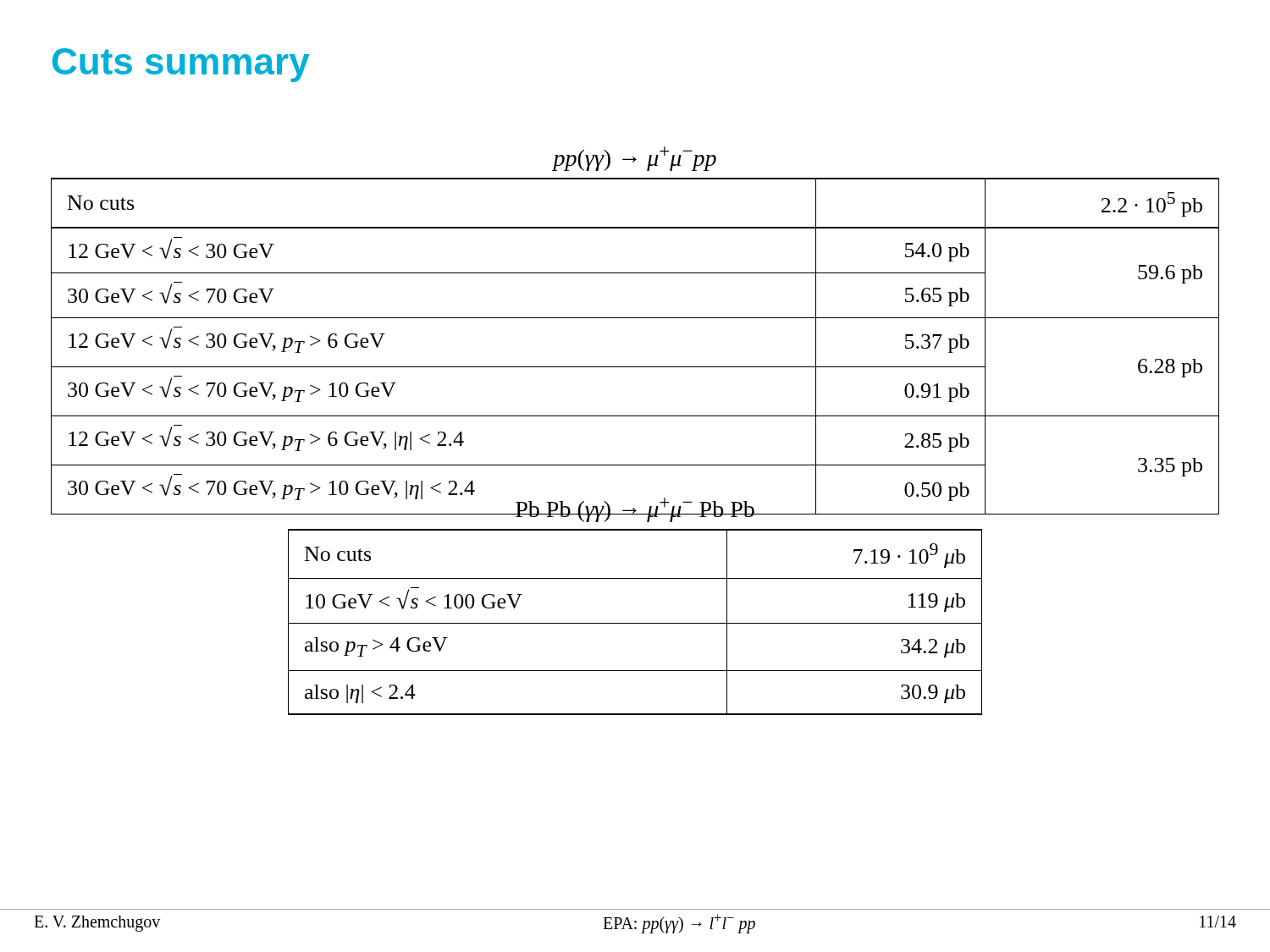This screenshot has width=1270, height=952.
Task: Locate the table with the text "34.2 μ b"
Action: click(x=635, y=622)
